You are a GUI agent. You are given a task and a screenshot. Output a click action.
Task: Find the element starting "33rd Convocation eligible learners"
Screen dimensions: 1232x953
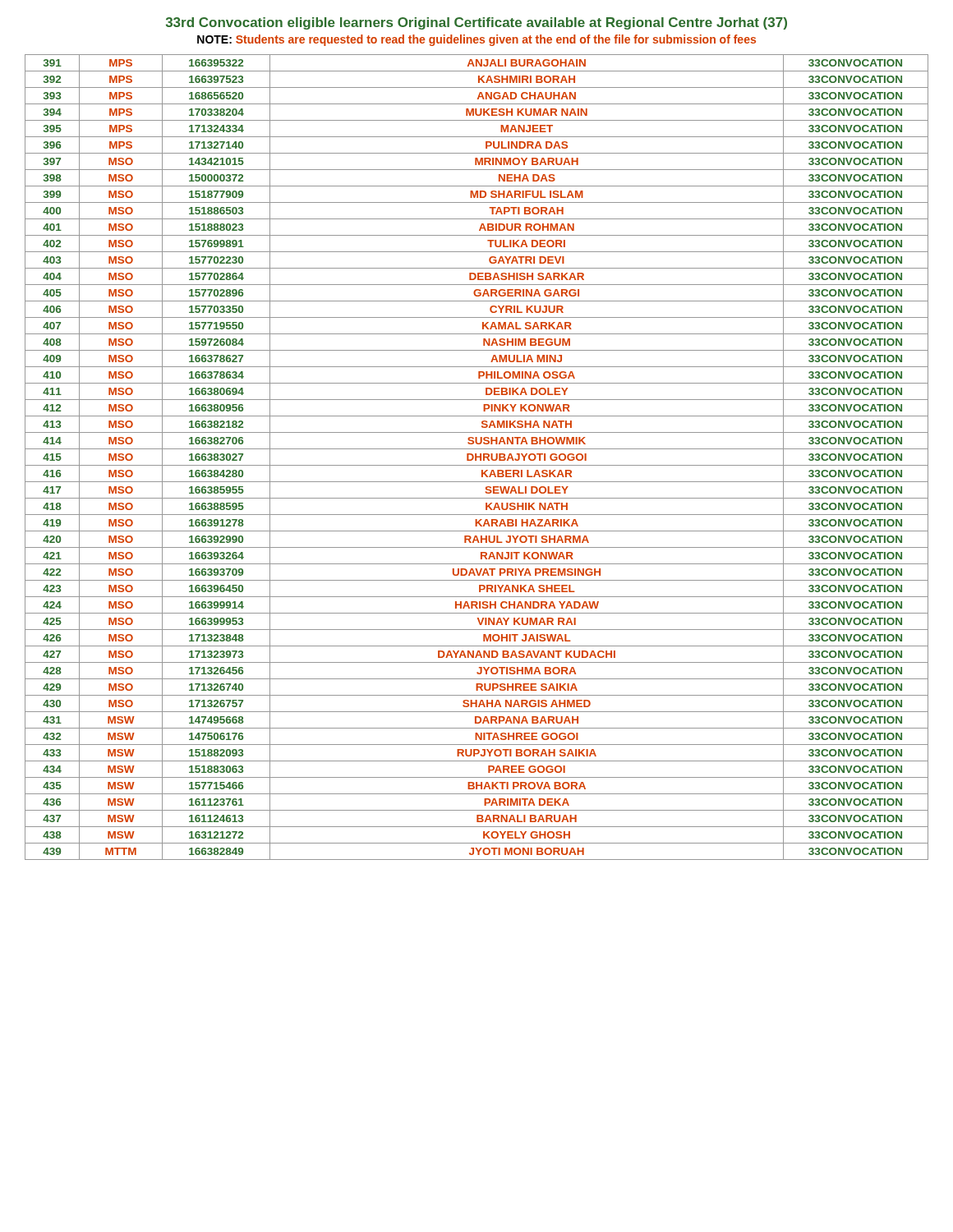[476, 23]
